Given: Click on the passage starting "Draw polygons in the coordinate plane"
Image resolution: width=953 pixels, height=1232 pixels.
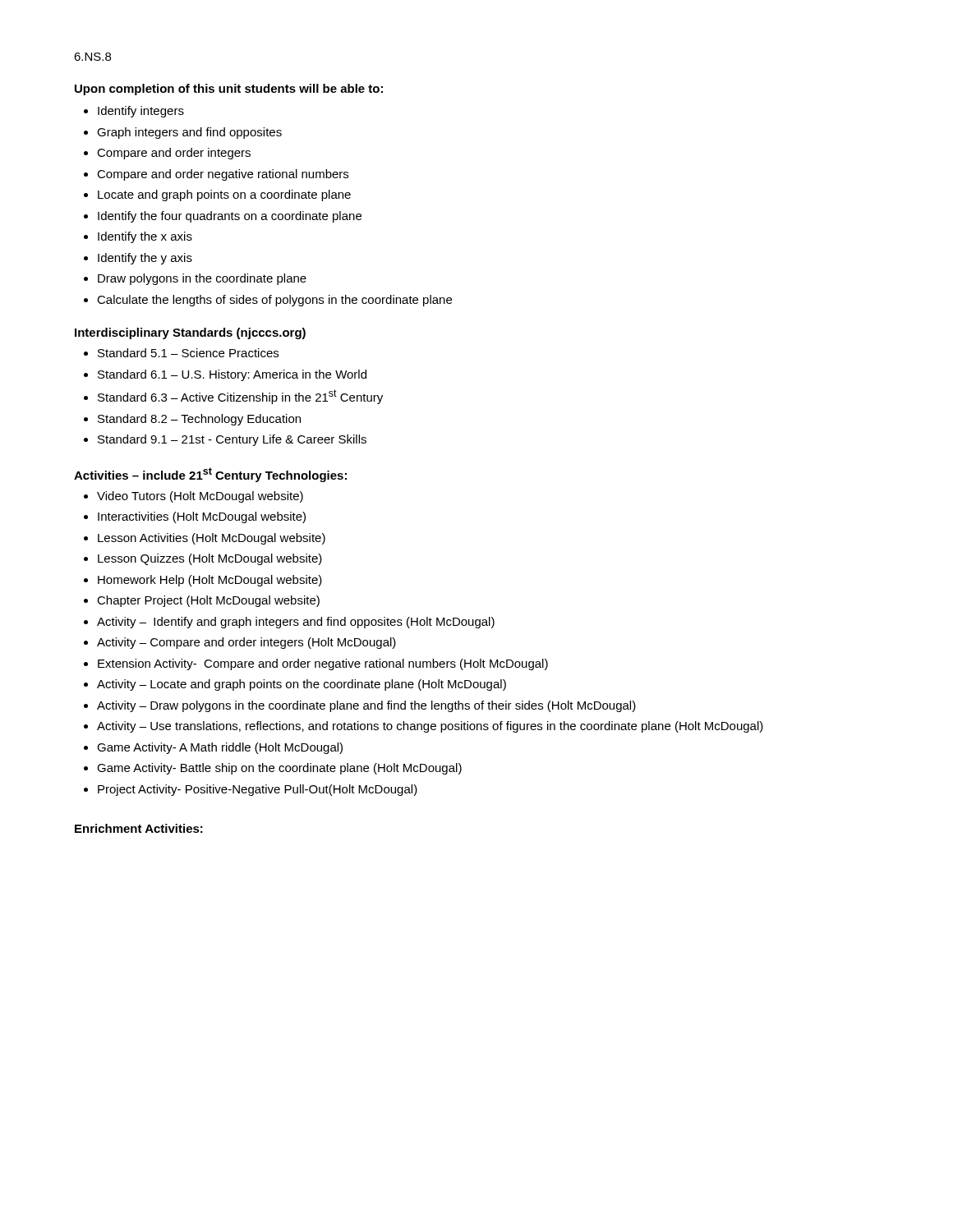Looking at the screenshot, I should 202,278.
